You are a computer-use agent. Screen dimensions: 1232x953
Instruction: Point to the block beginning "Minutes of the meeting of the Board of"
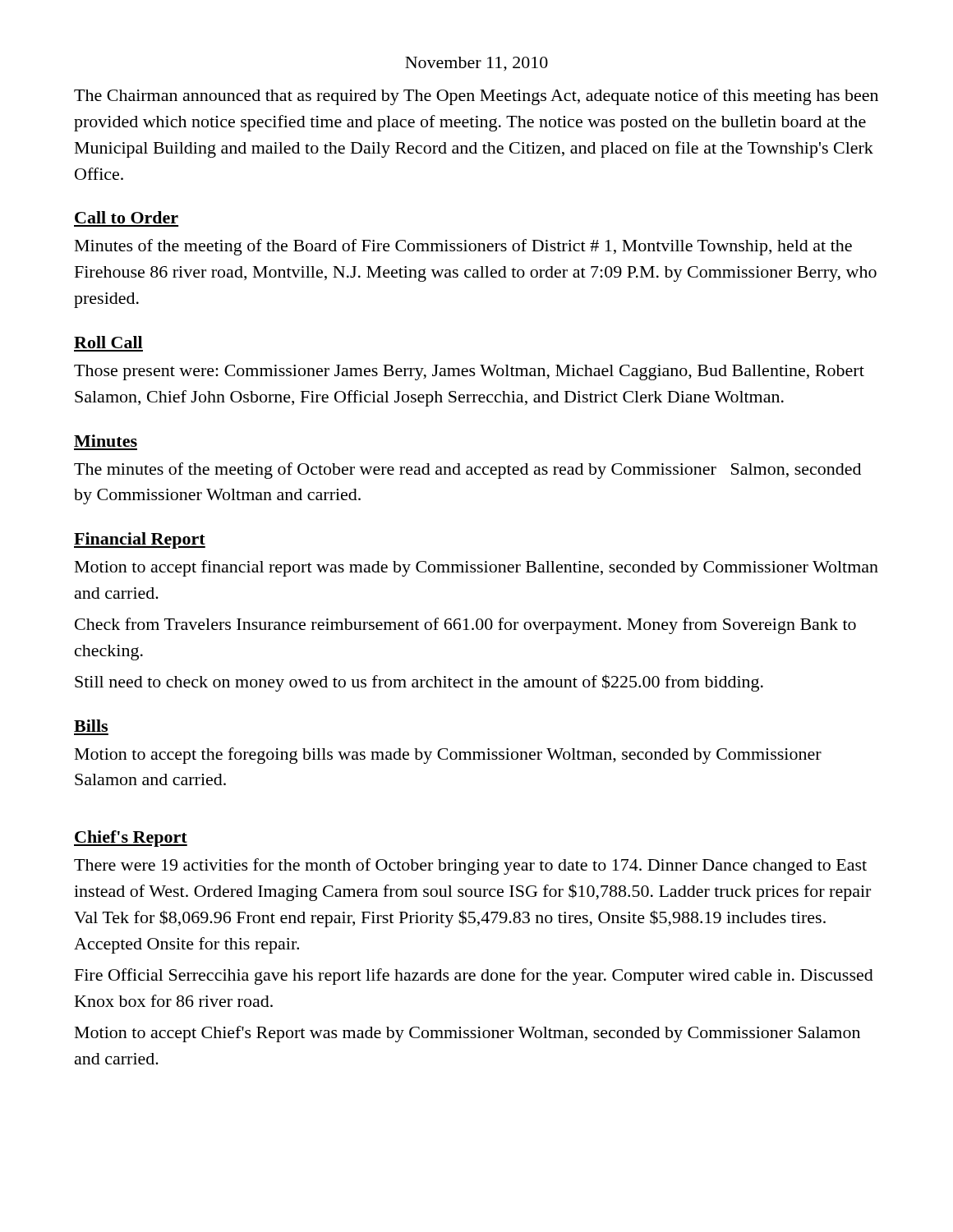pyautogui.click(x=475, y=272)
